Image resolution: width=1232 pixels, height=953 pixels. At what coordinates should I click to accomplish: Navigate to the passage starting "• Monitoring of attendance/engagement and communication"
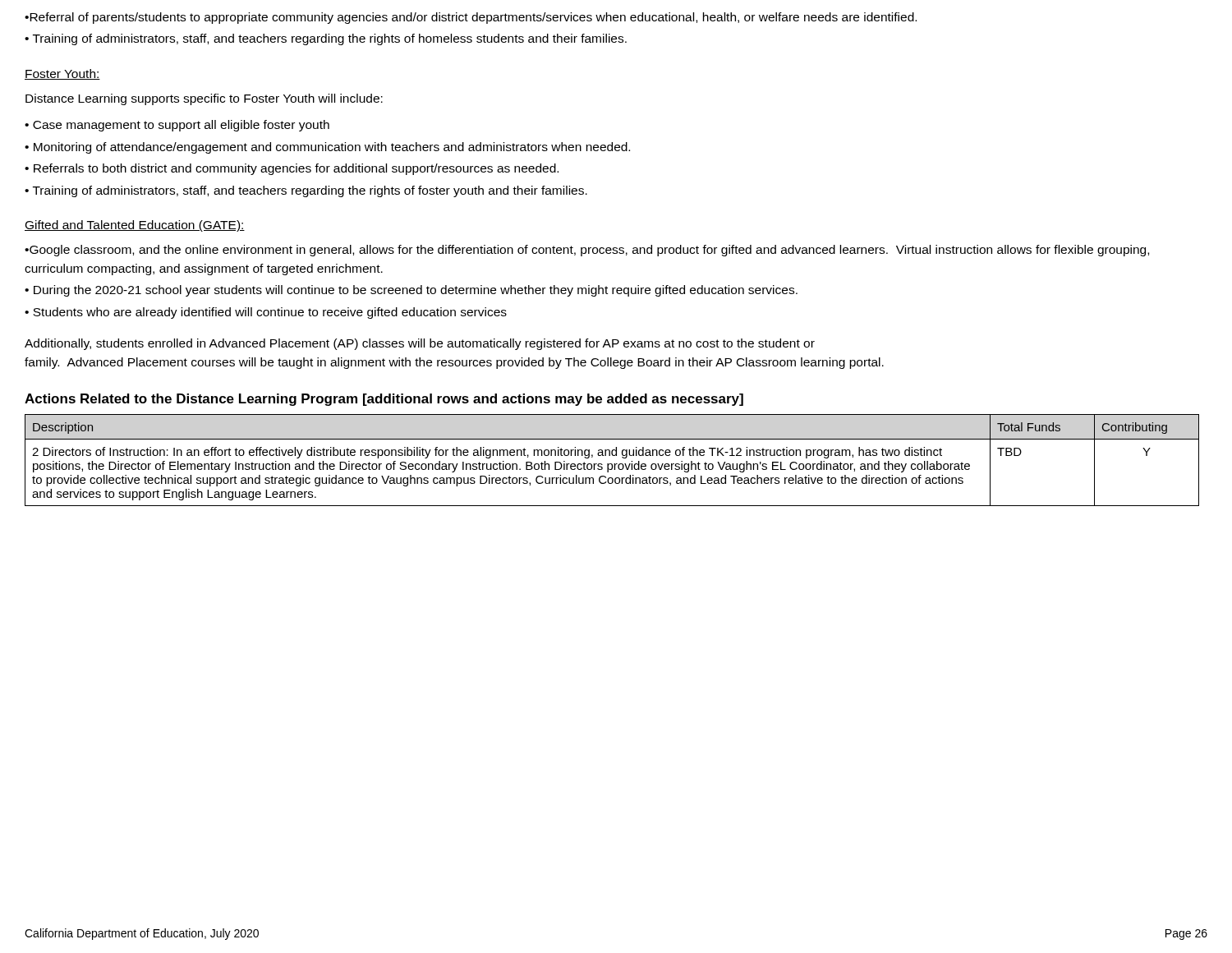click(328, 147)
